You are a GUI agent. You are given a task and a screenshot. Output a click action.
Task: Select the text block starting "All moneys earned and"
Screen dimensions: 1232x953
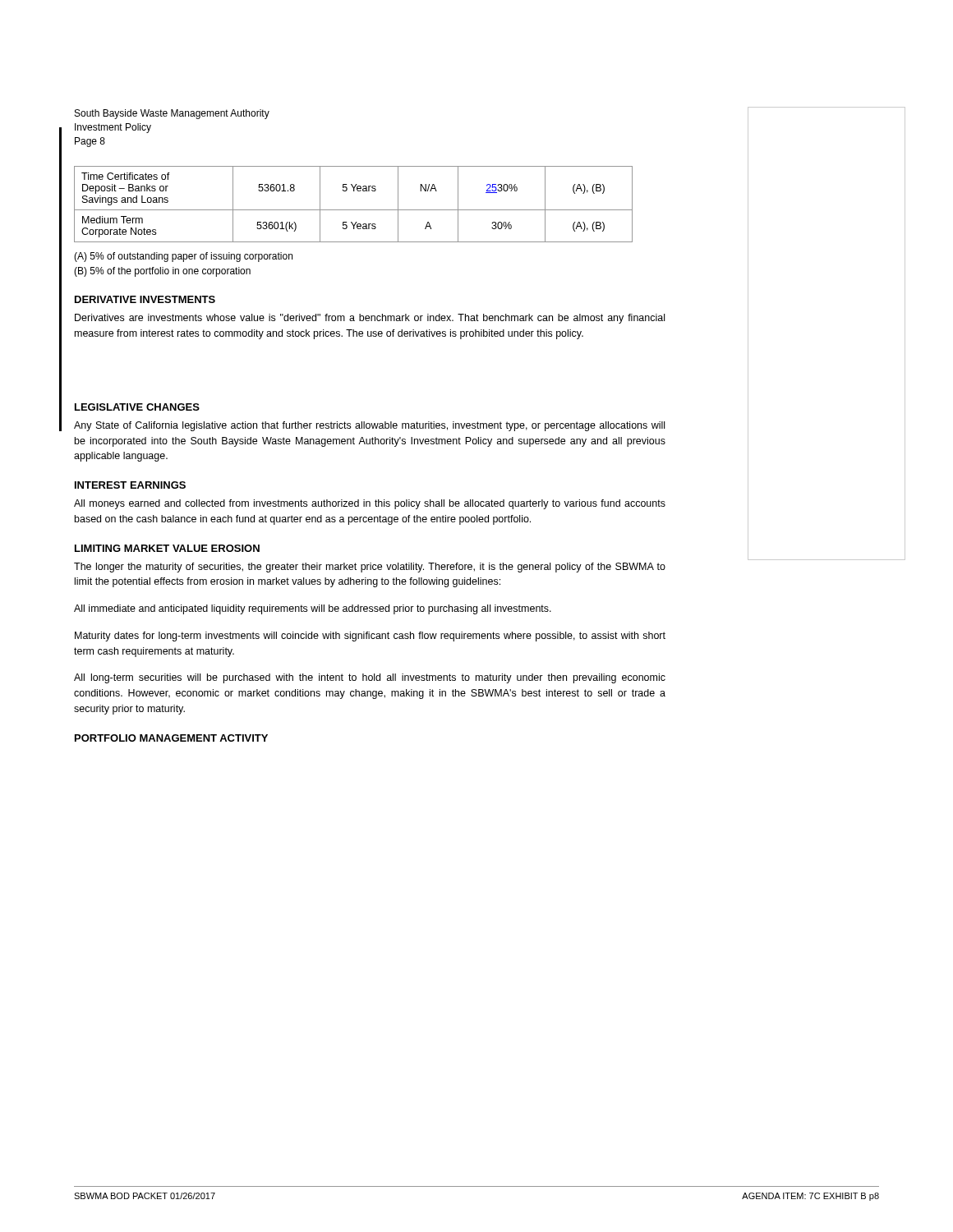[370, 511]
